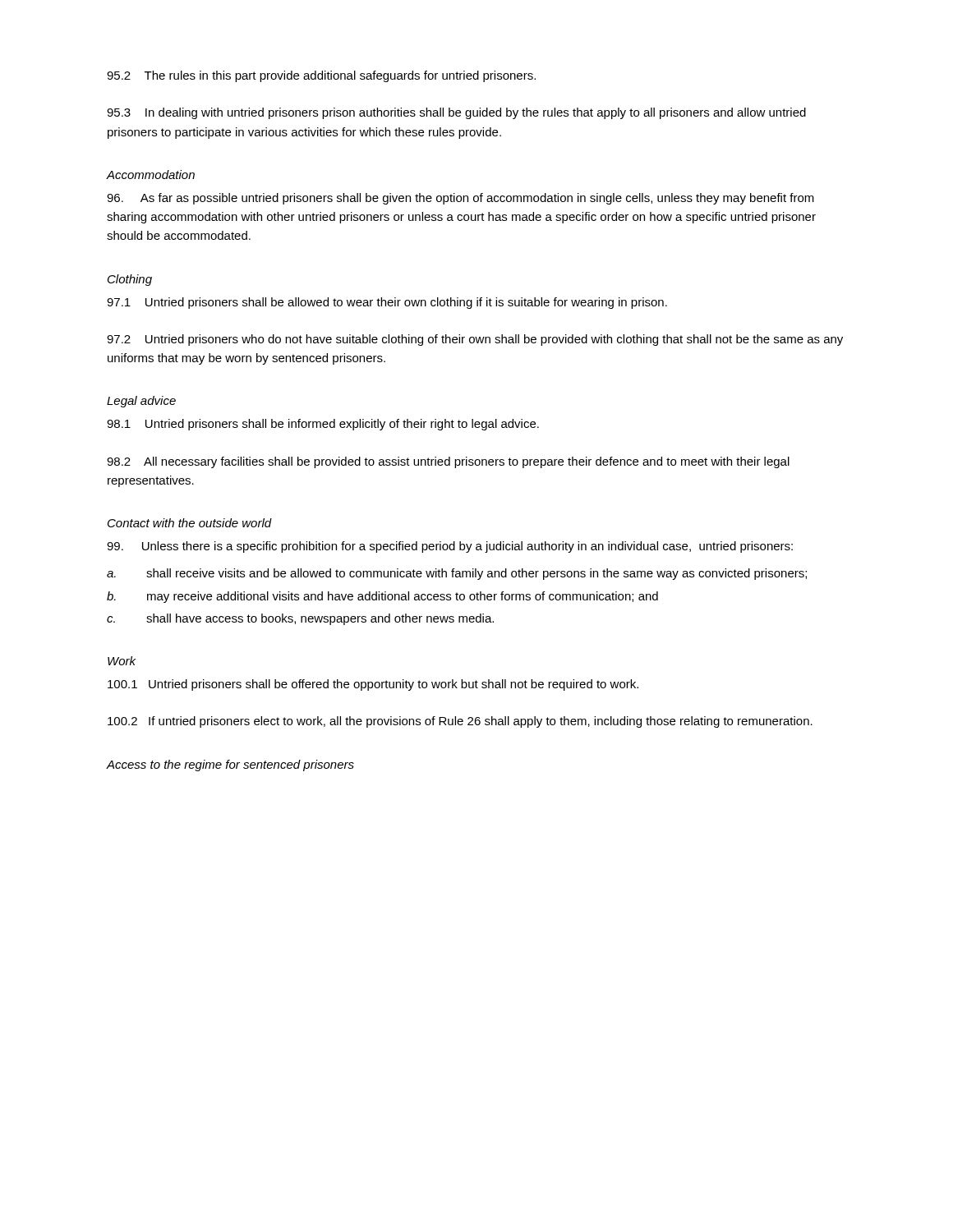Find the block on this page that starts "2 Untried prisoners who"
The width and height of the screenshot is (953, 1232).
tap(475, 348)
